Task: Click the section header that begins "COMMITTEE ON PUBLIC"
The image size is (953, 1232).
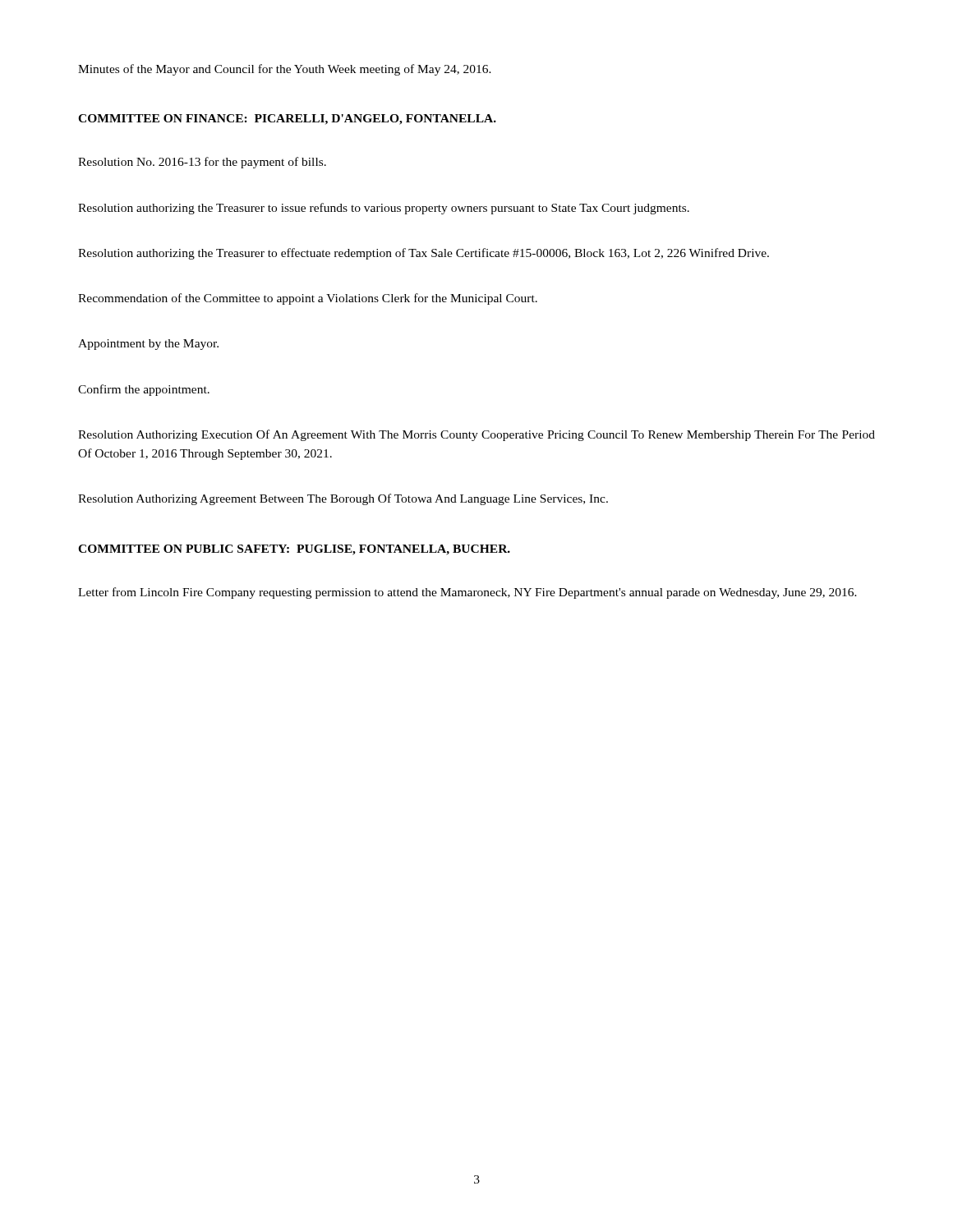Action: [x=294, y=548]
